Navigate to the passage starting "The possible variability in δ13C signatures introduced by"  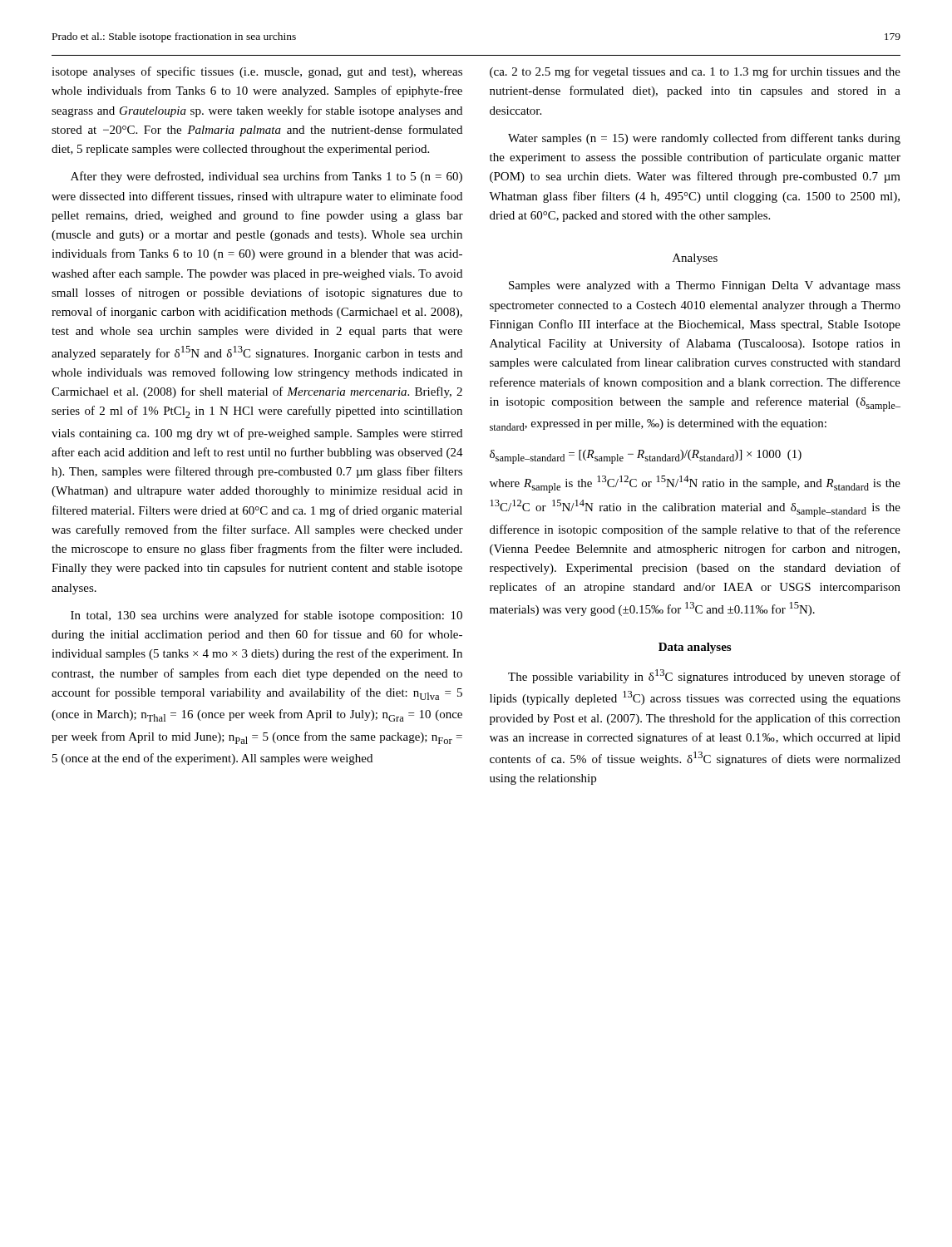(x=695, y=727)
